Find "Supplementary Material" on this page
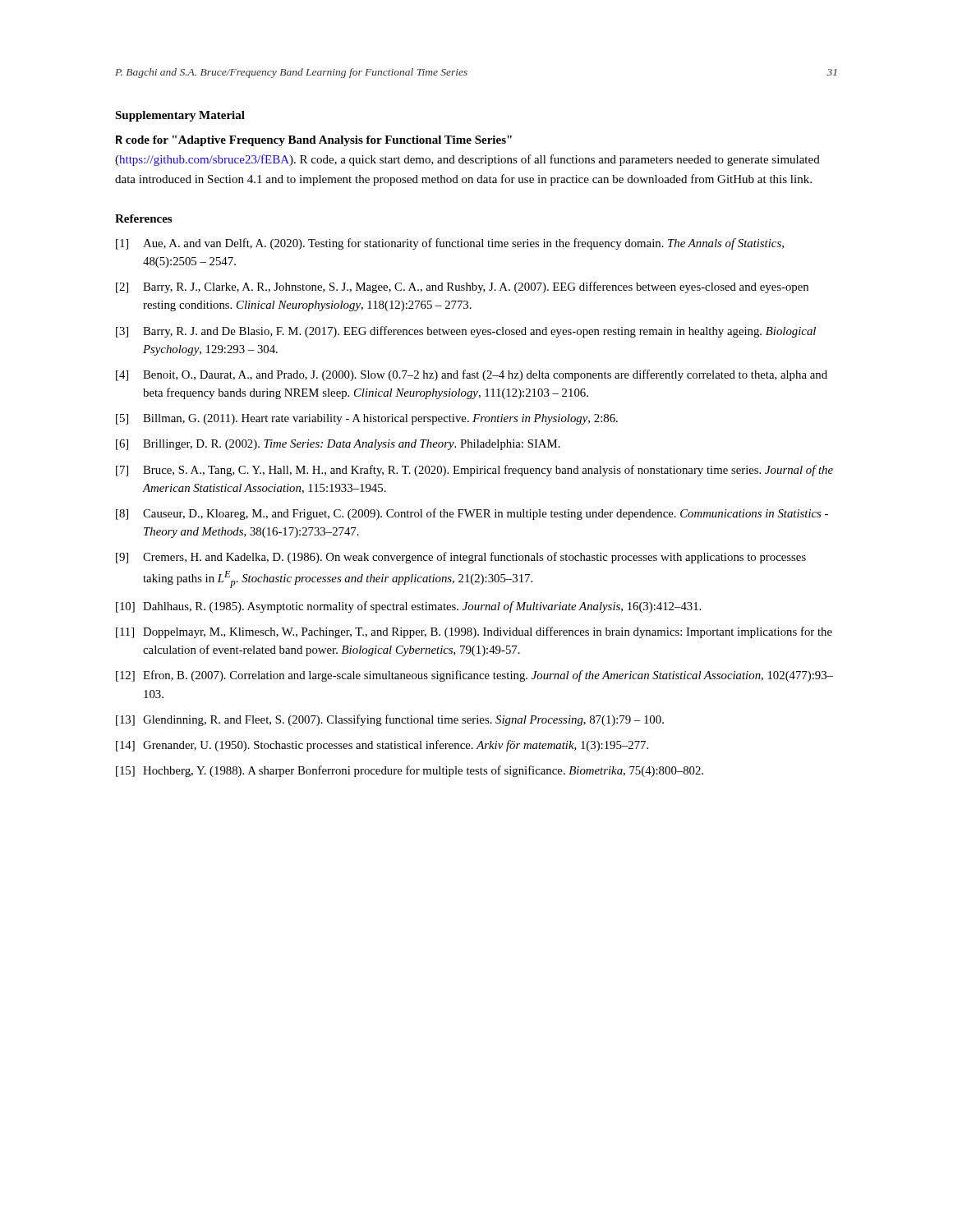This screenshot has width=953, height=1232. point(180,115)
